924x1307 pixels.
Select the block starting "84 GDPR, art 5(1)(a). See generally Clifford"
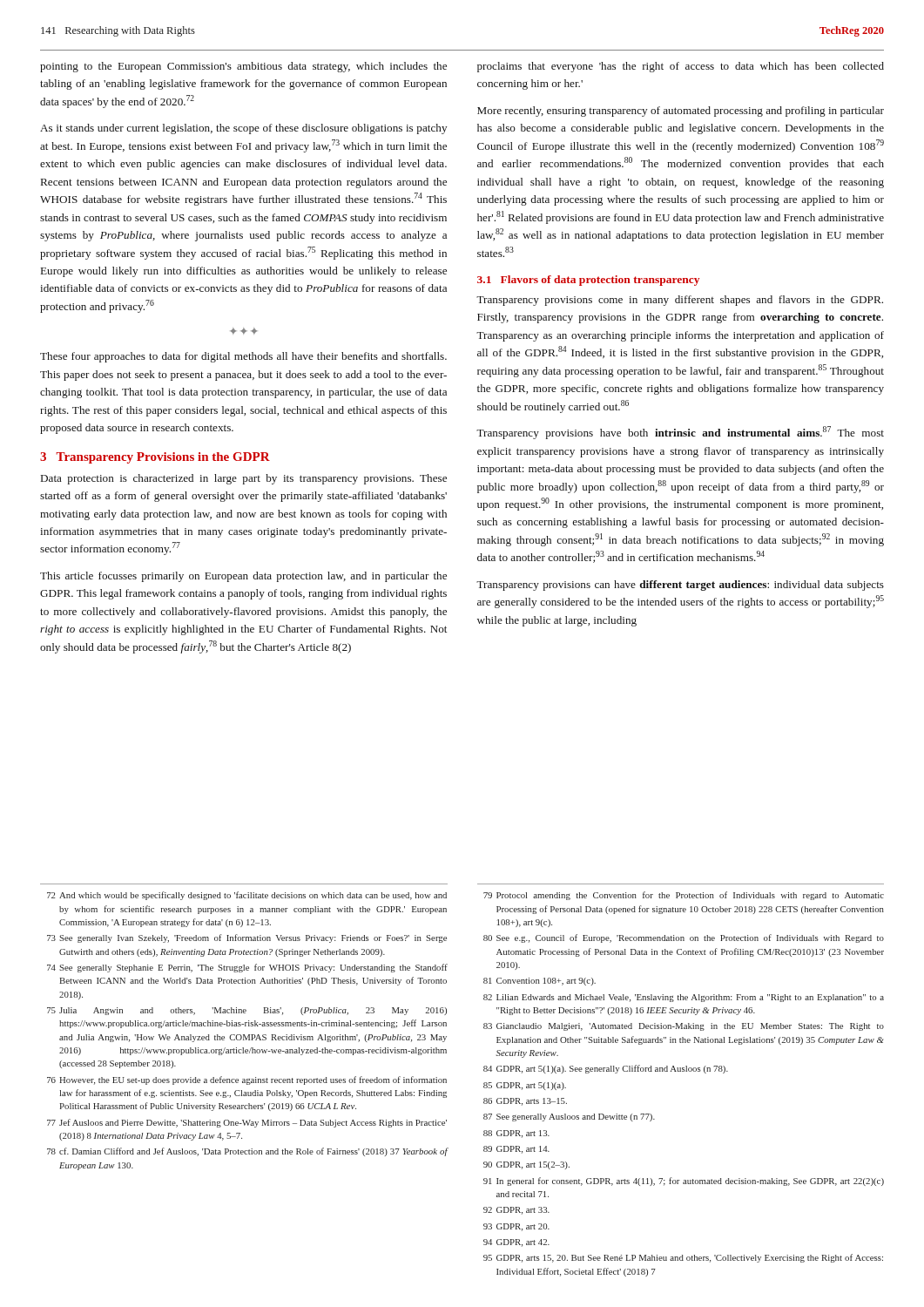coord(680,1069)
